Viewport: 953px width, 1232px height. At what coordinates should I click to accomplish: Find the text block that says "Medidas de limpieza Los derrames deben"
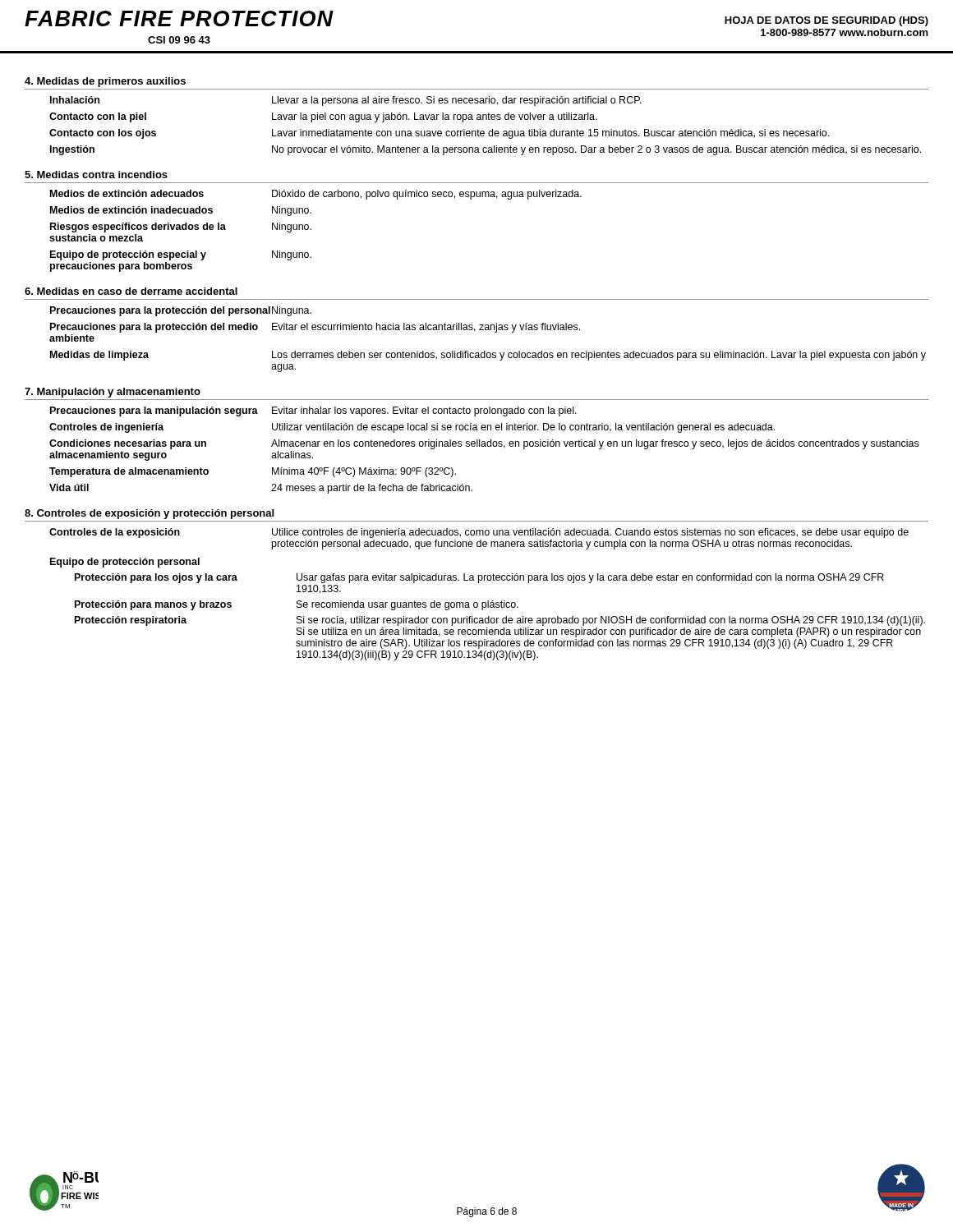pyautogui.click(x=476, y=361)
